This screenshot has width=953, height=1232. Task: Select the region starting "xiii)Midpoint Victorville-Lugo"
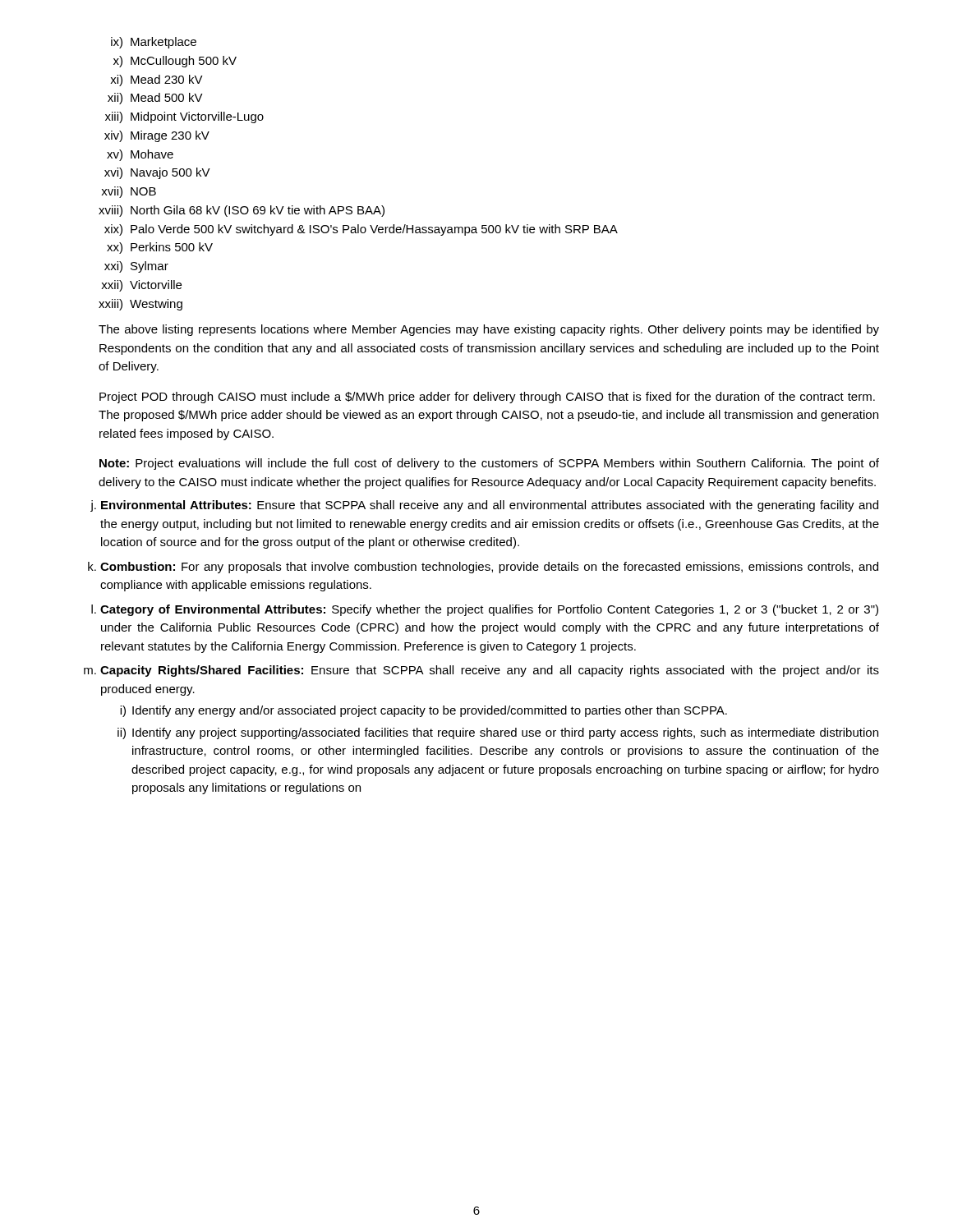point(169,116)
